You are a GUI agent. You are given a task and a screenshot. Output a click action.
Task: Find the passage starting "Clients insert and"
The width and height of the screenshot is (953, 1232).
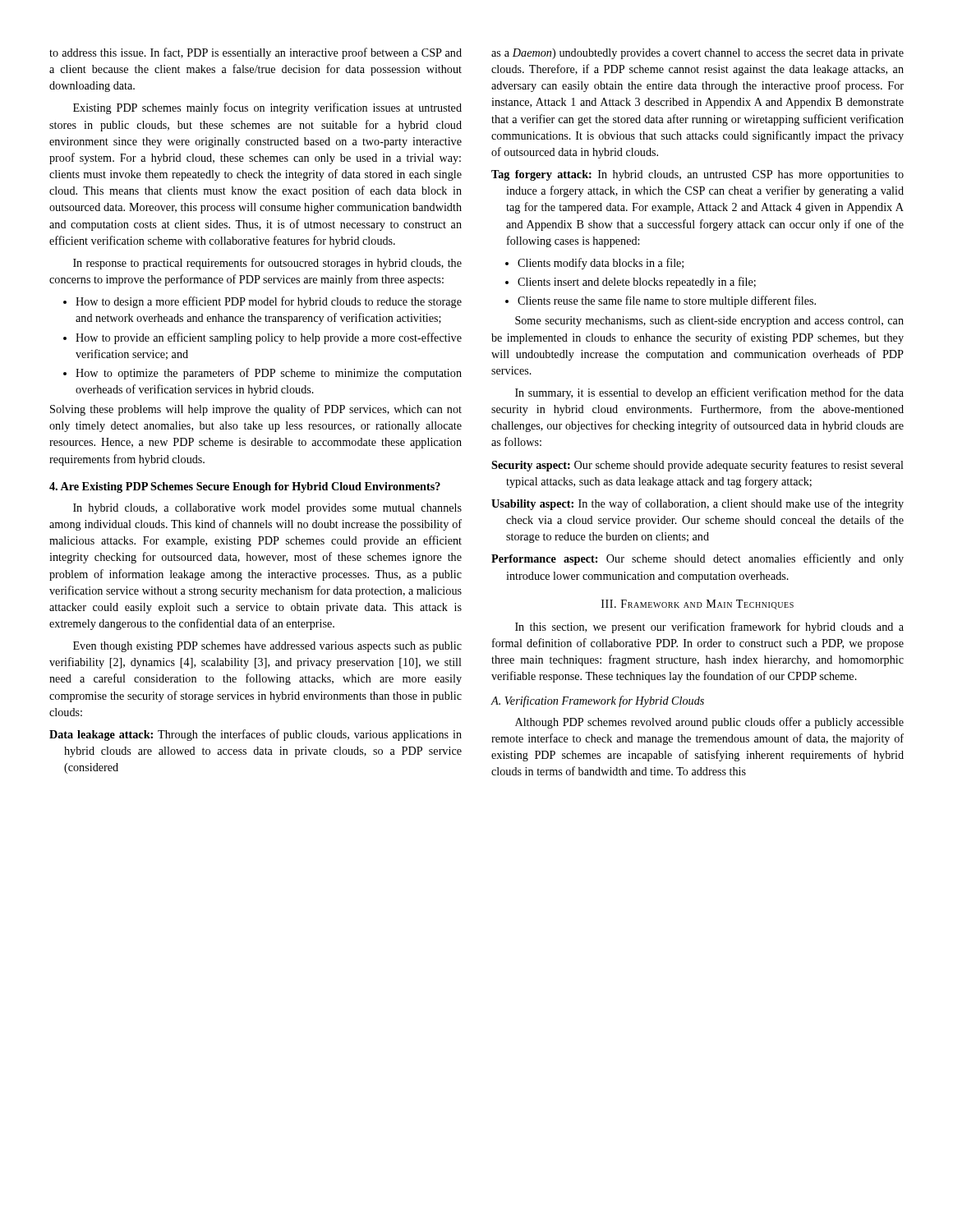click(637, 282)
